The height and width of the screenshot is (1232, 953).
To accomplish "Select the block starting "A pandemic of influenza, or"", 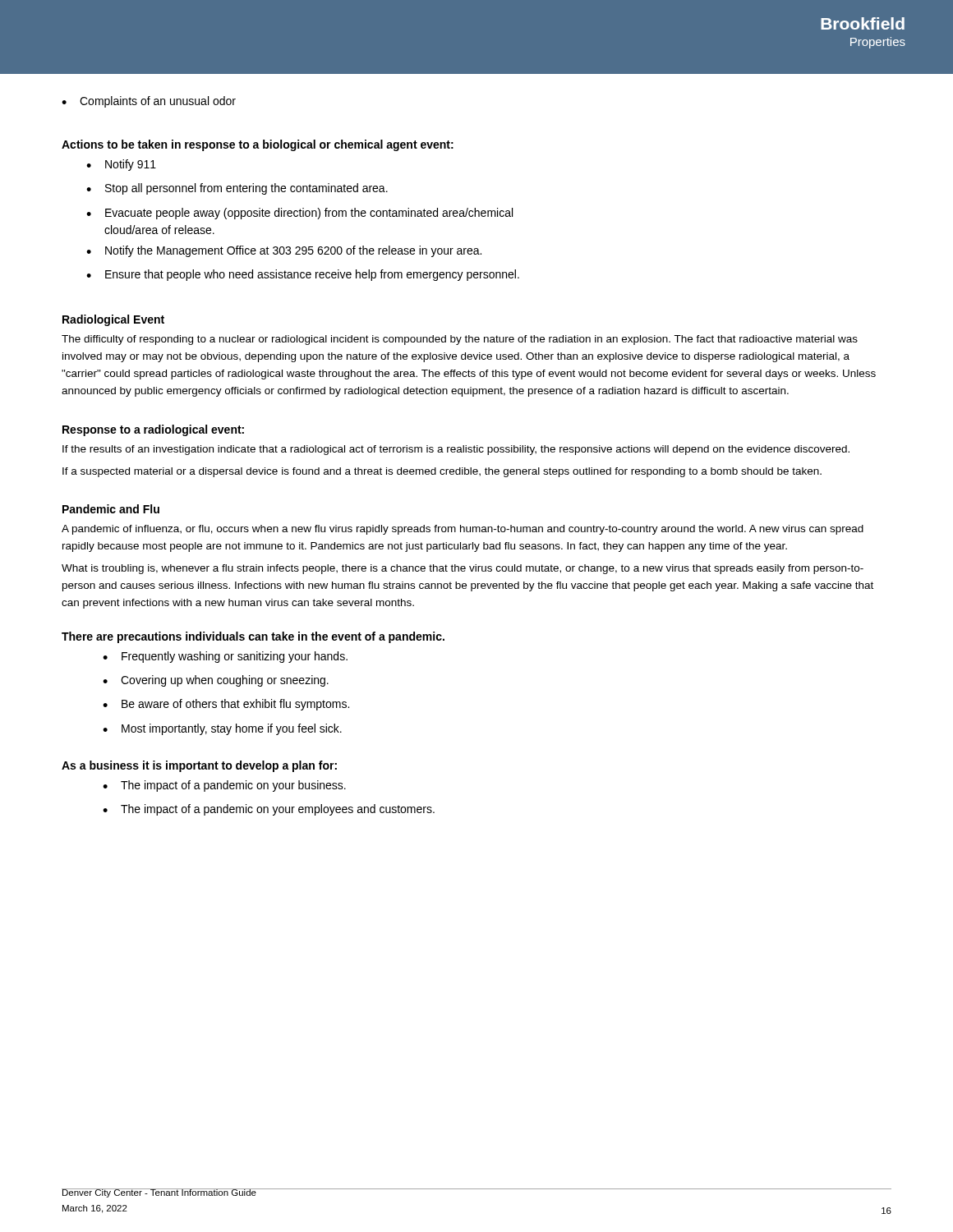I will [463, 538].
